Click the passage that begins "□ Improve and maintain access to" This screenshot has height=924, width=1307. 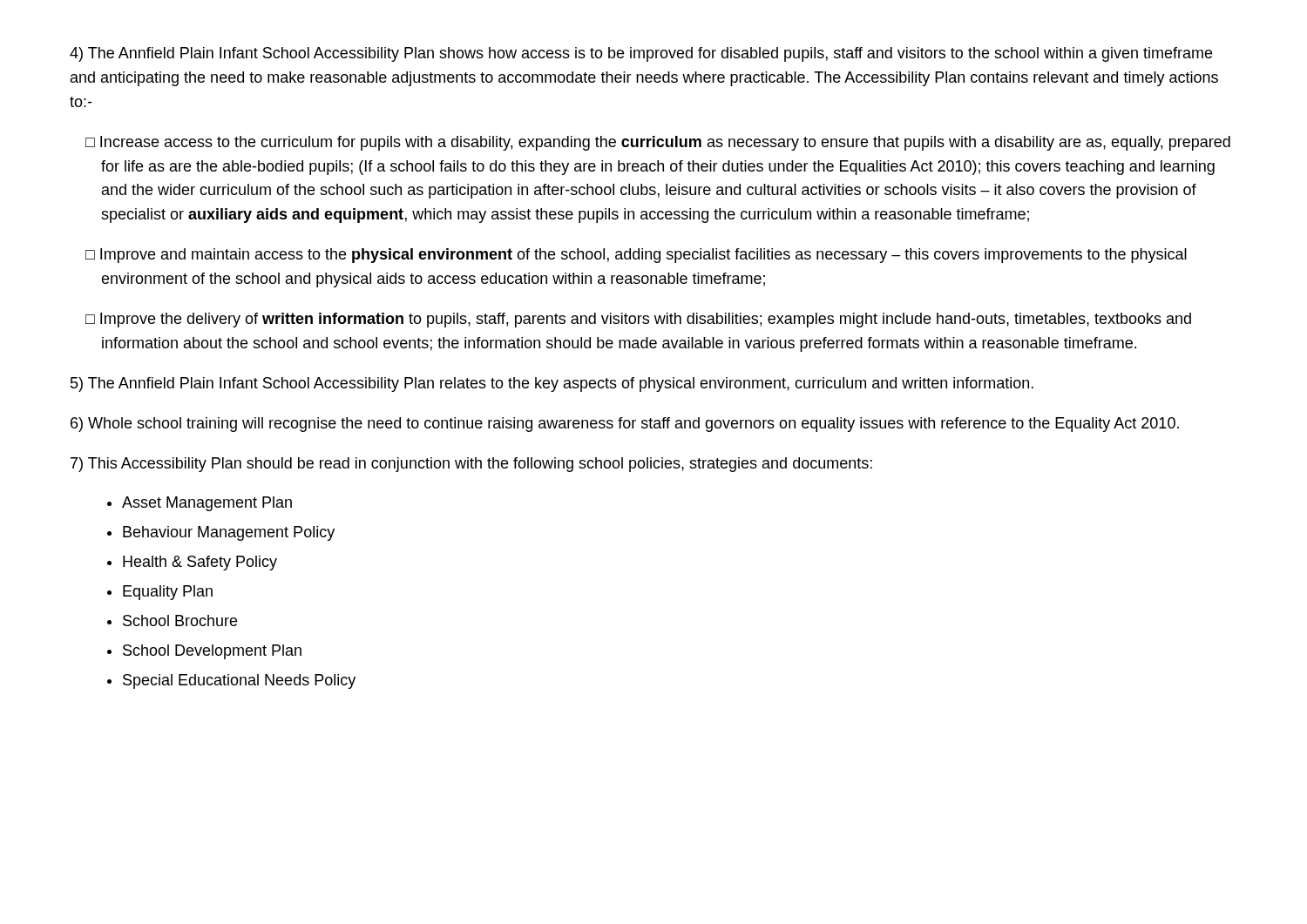(x=654, y=267)
